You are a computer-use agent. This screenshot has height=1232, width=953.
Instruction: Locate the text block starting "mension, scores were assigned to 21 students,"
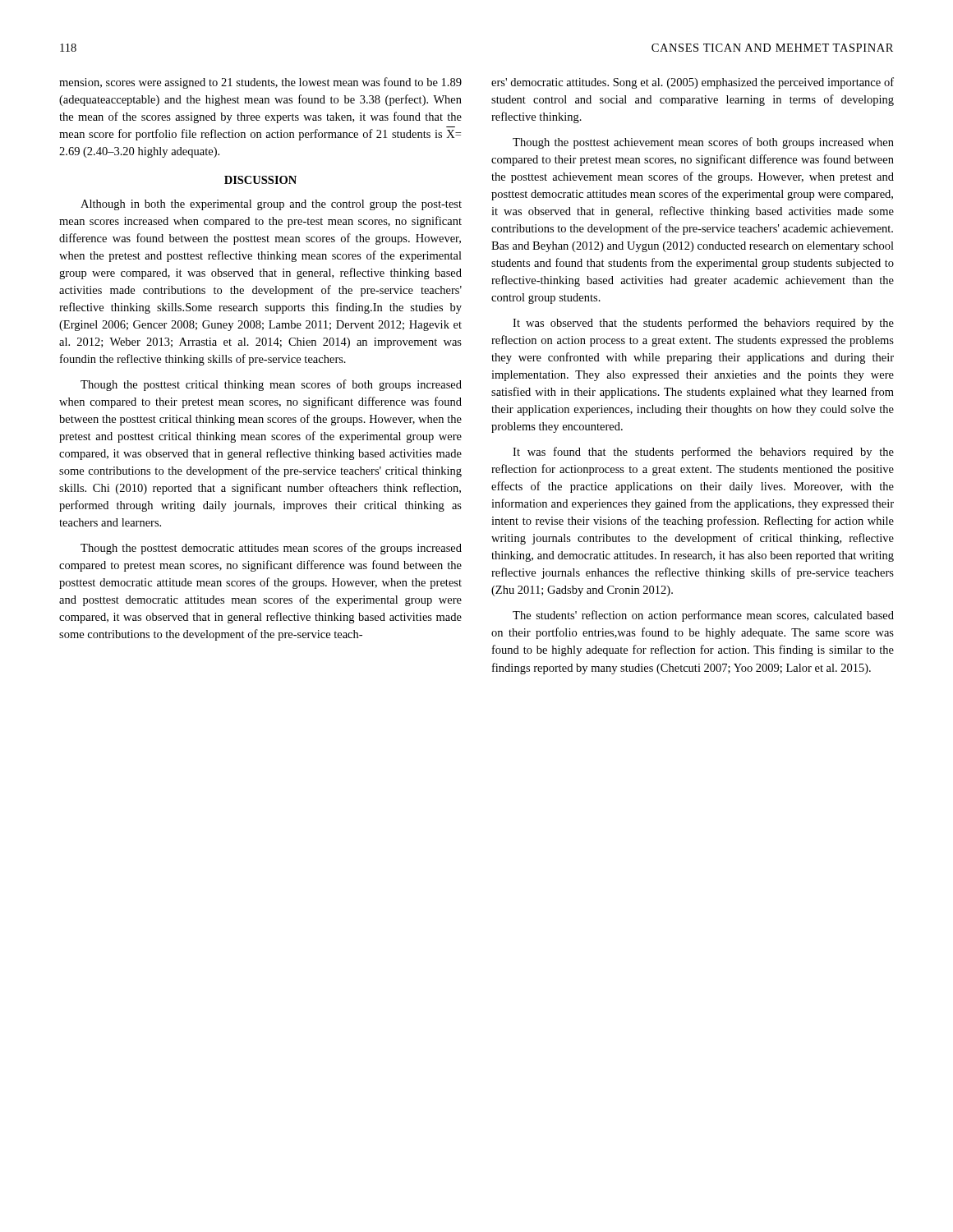coord(260,117)
